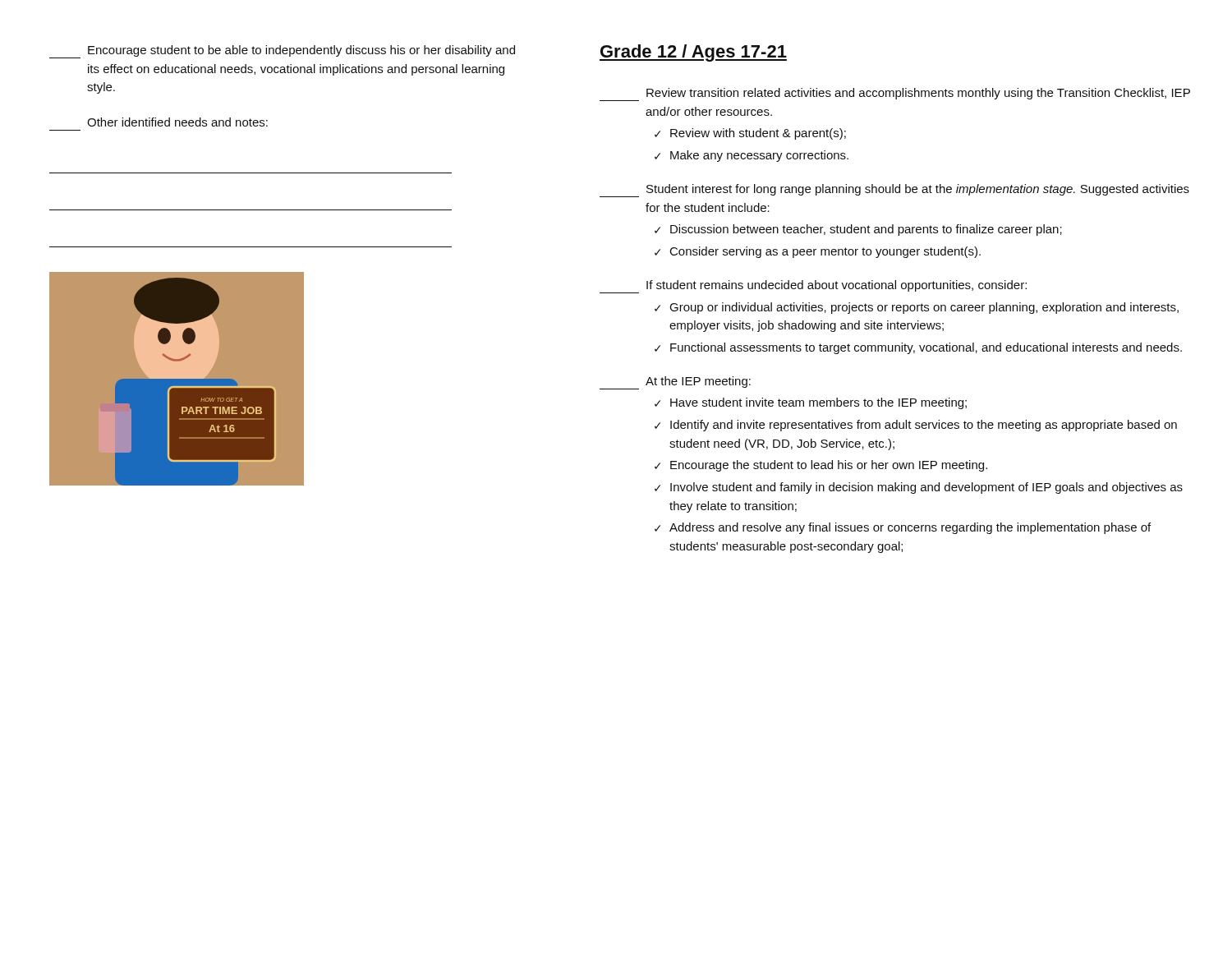Click the title that begins "Grade 12 /"

point(693,53)
